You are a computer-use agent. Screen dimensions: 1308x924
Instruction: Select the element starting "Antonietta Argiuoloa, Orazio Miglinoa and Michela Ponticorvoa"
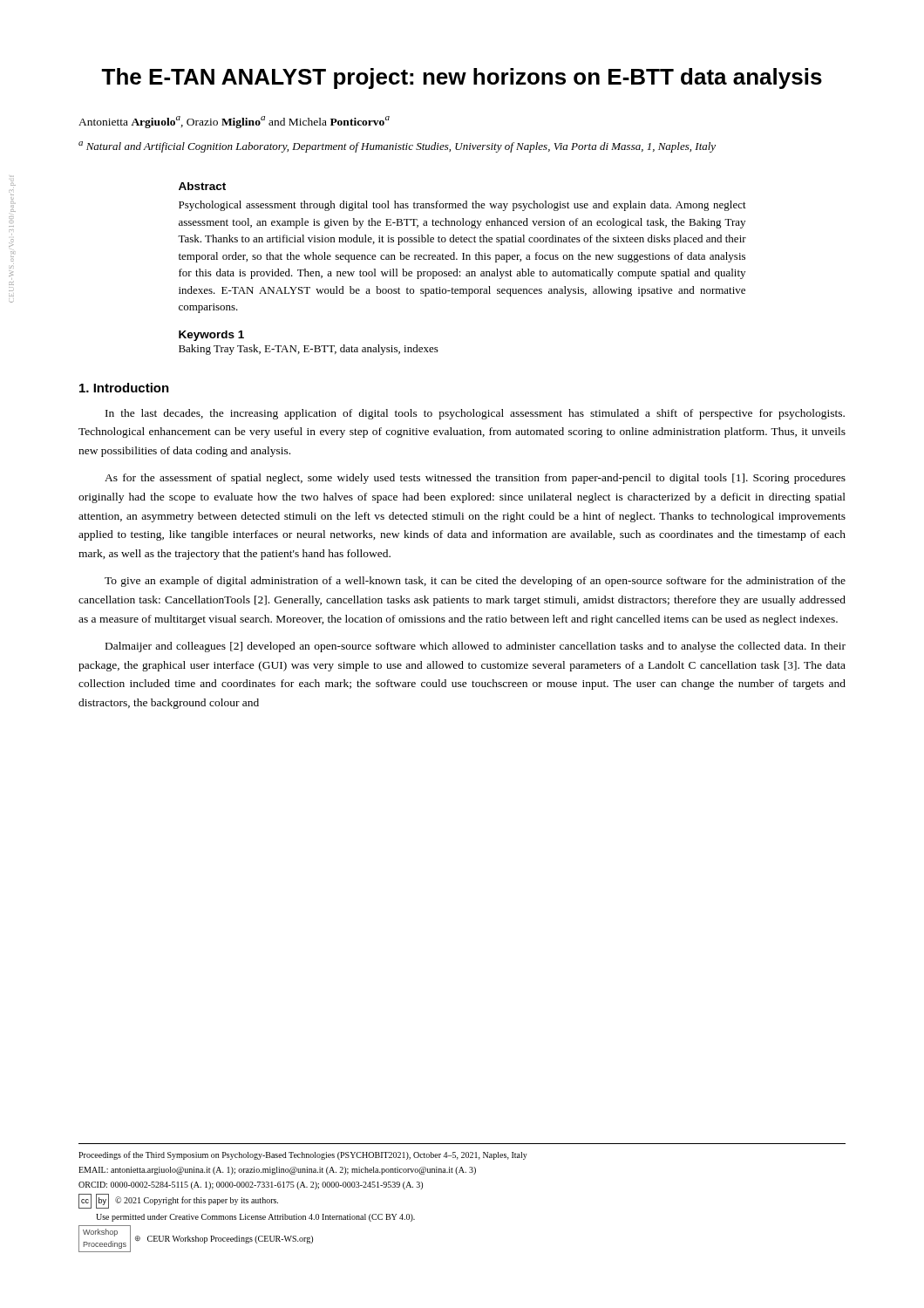coord(234,119)
